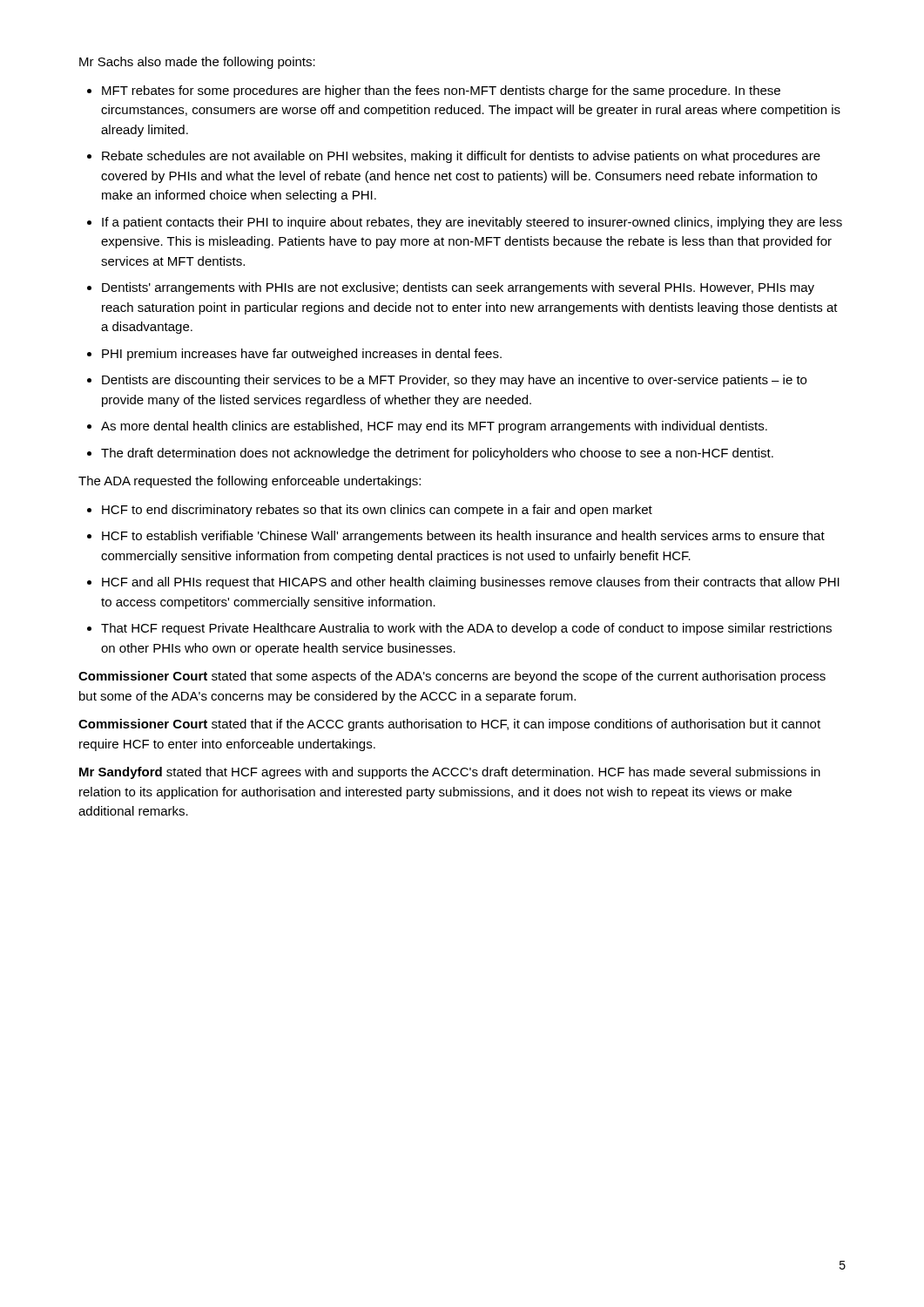Navigate to the passage starting "That HCF request Private Healthcare Australia"
924x1307 pixels.
coord(467,638)
